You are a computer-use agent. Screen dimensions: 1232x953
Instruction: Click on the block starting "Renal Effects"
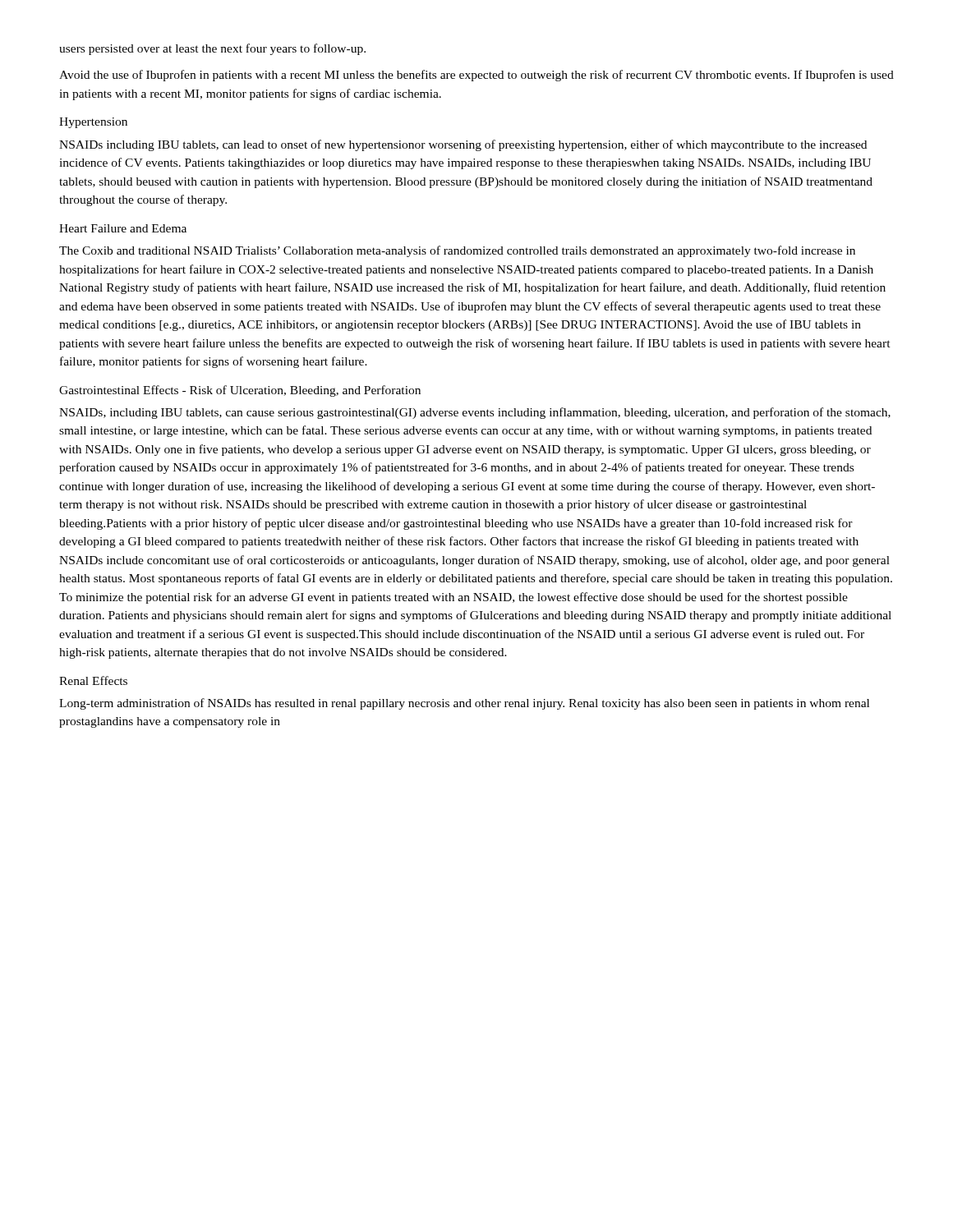point(94,680)
